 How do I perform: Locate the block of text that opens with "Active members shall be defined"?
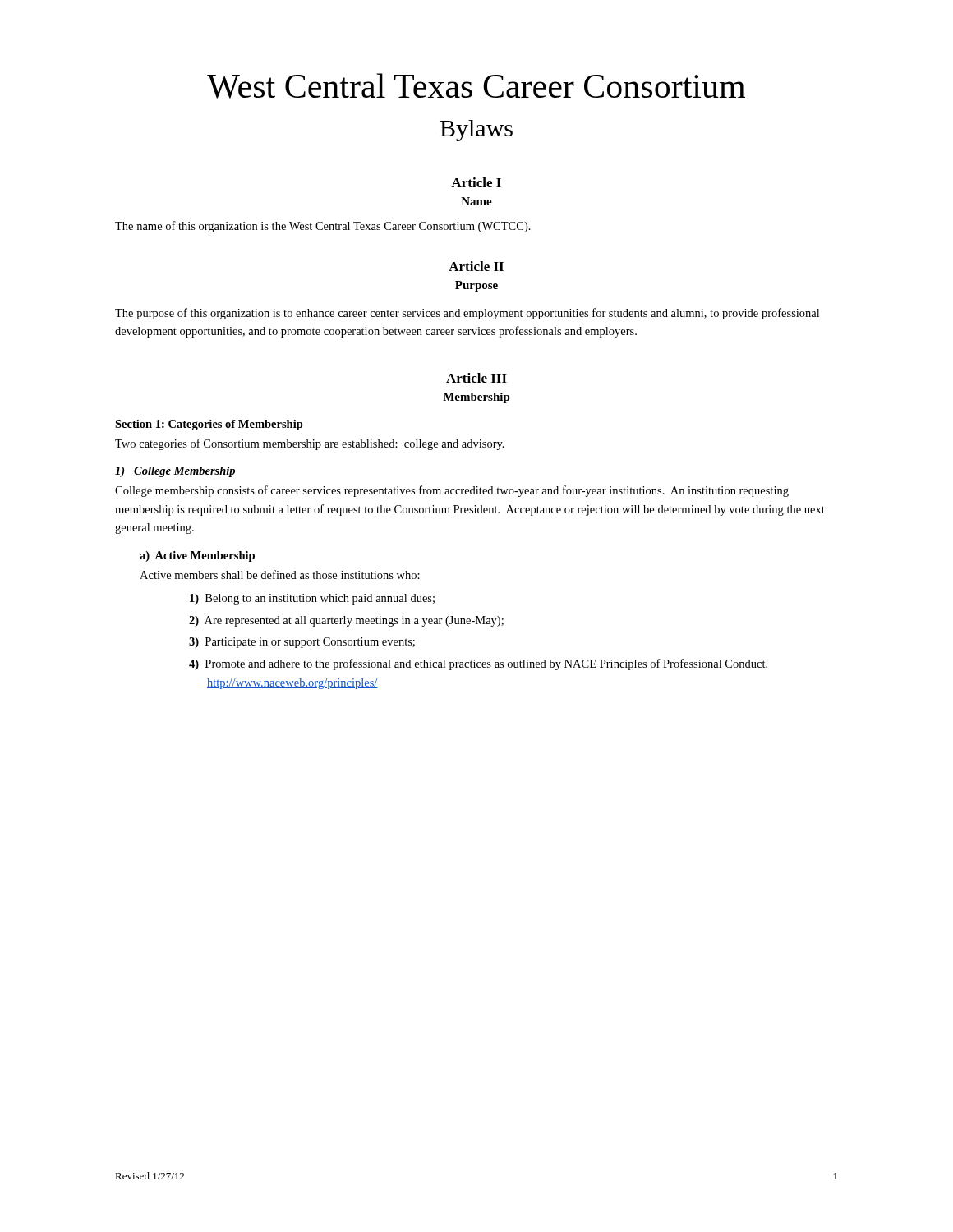click(280, 575)
